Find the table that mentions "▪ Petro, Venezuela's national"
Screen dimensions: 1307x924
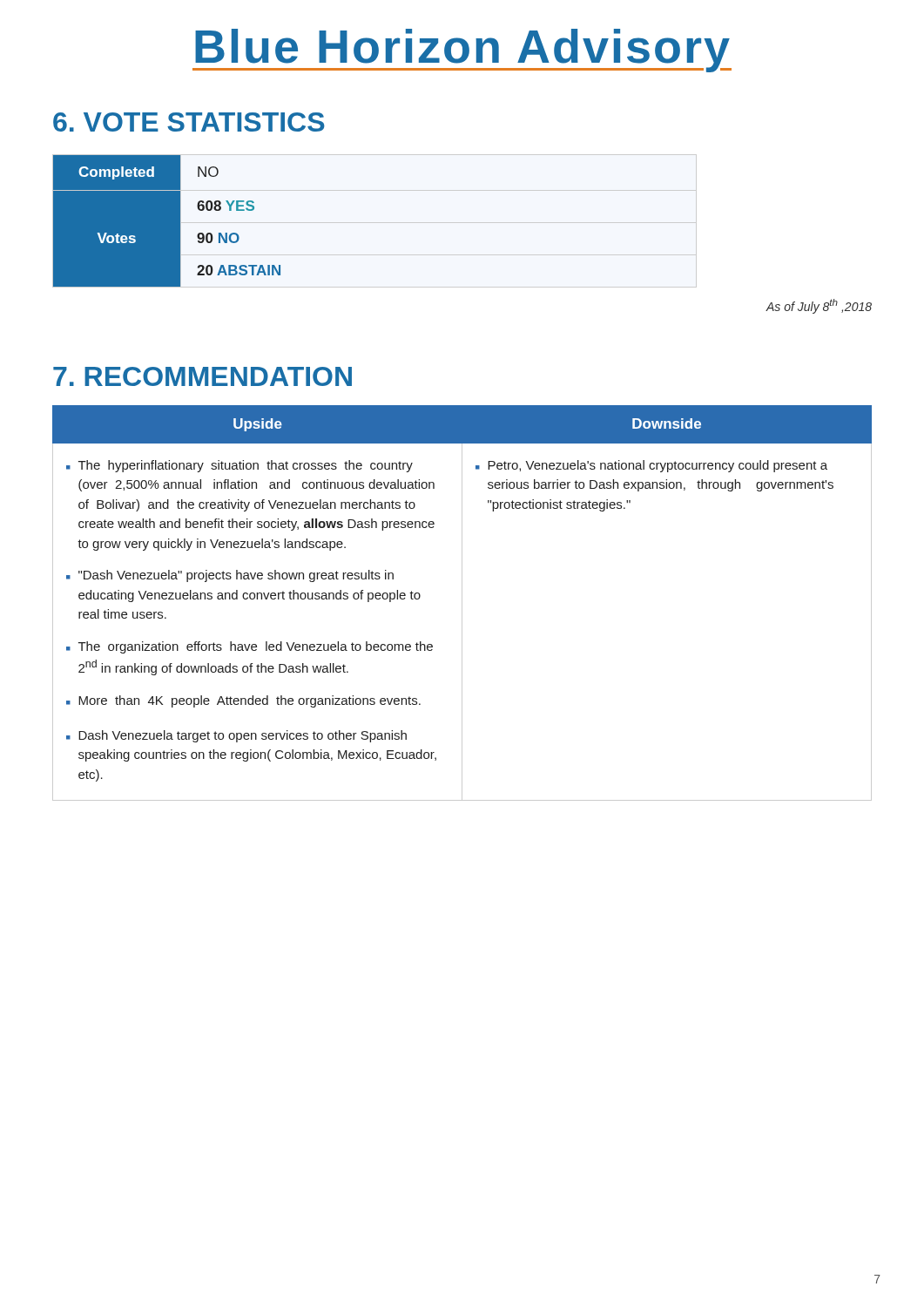pyautogui.click(x=462, y=603)
